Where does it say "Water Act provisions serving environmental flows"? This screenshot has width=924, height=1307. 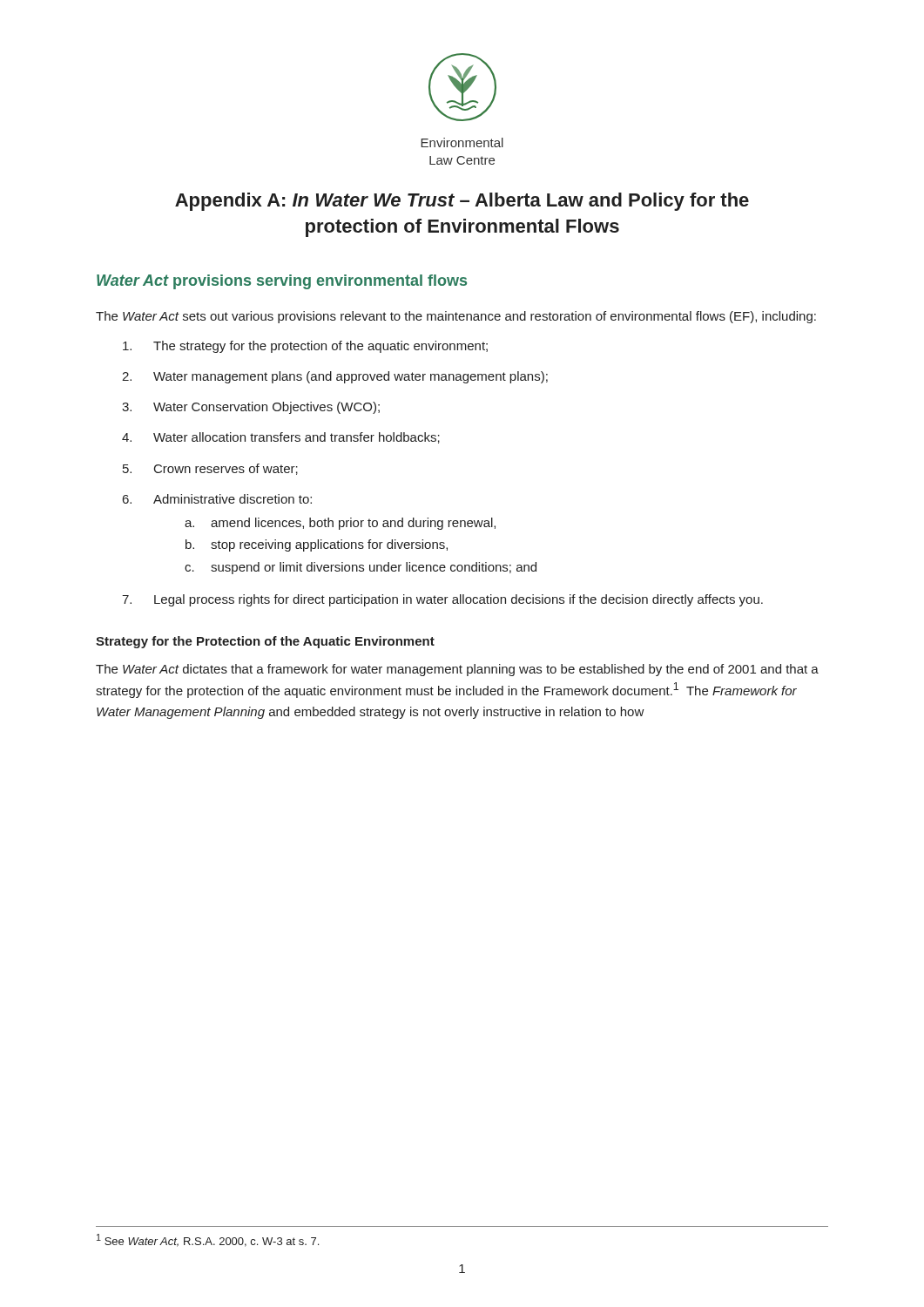click(x=282, y=281)
